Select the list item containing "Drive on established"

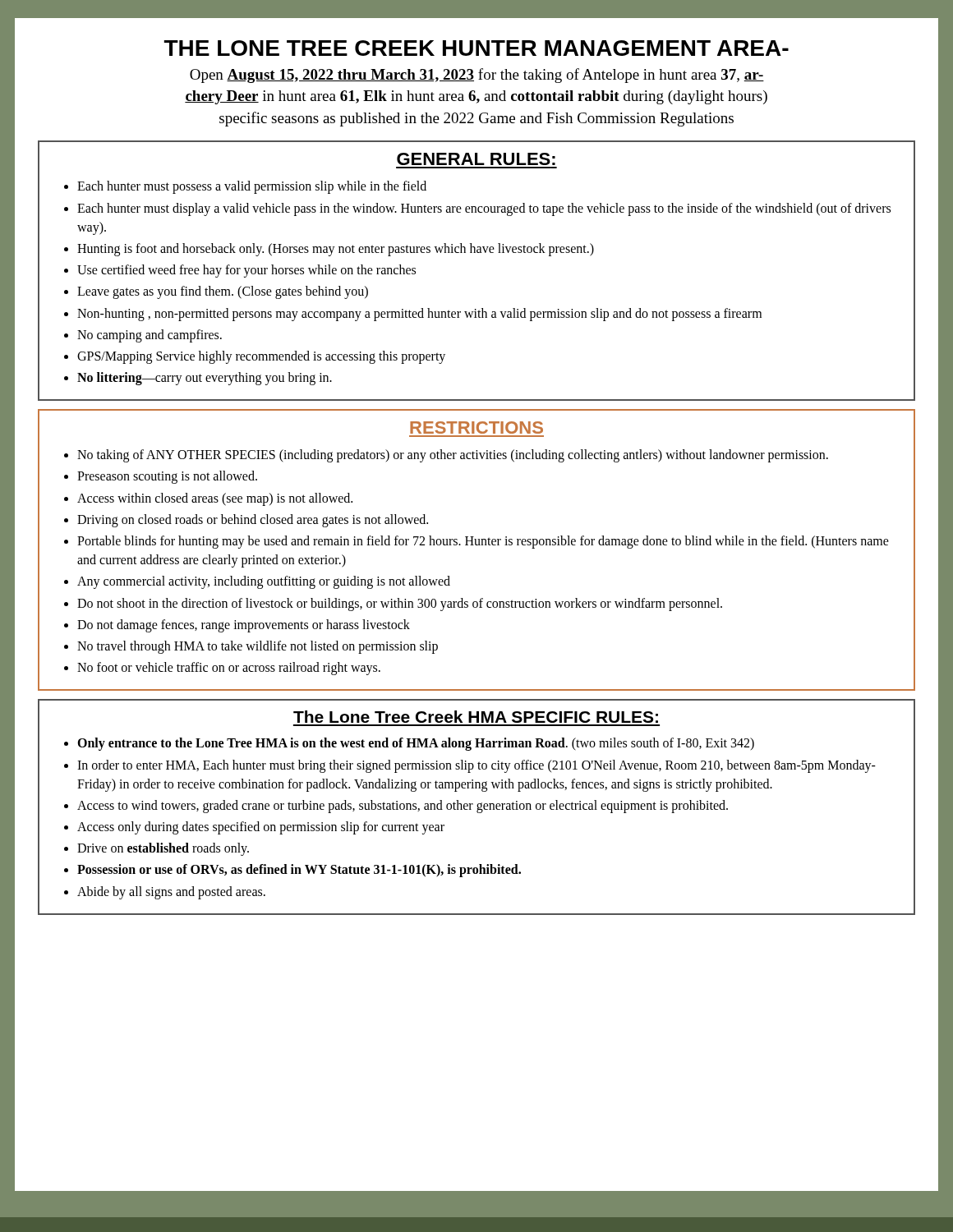pyautogui.click(x=163, y=848)
